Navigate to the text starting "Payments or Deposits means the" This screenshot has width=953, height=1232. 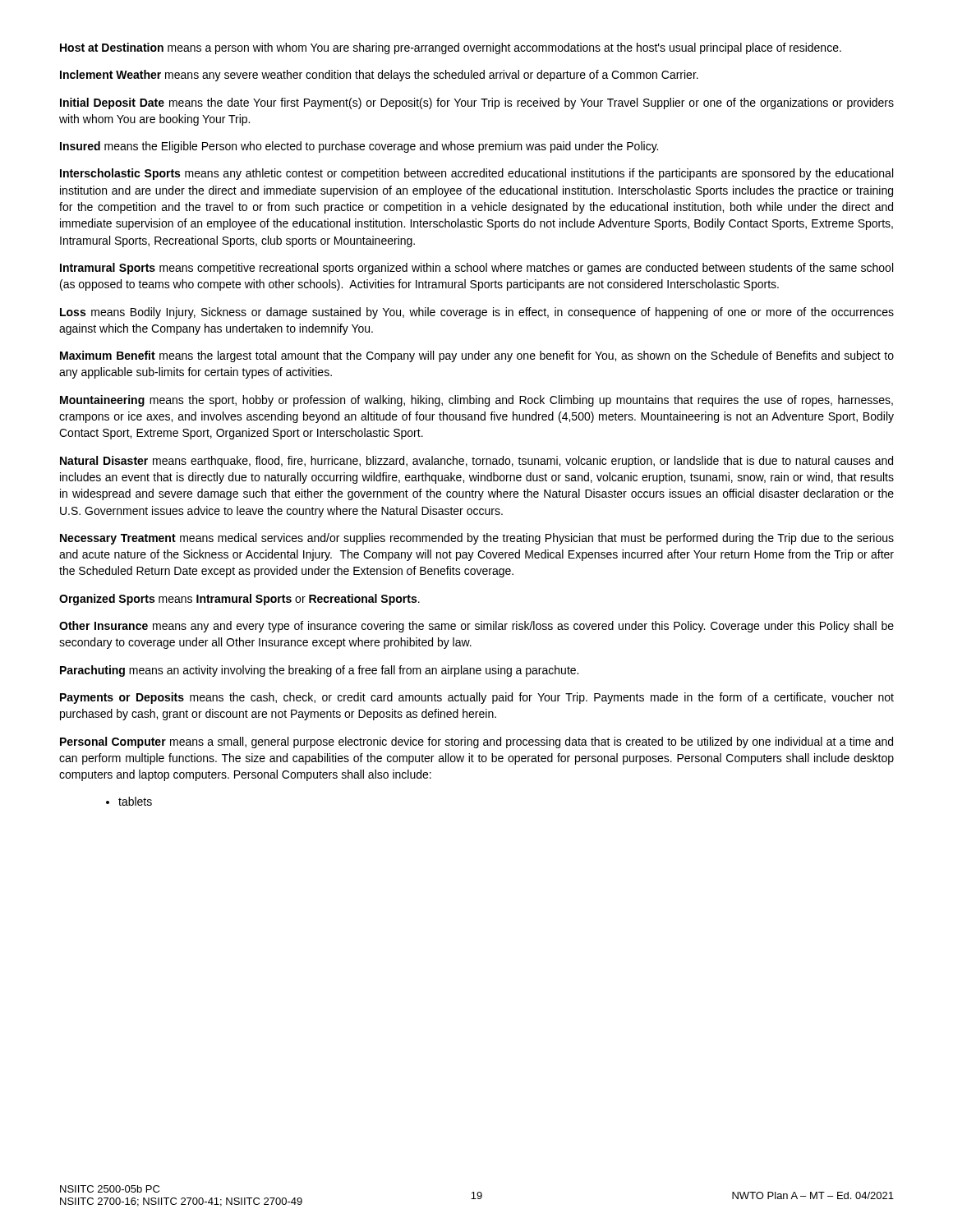tap(476, 706)
